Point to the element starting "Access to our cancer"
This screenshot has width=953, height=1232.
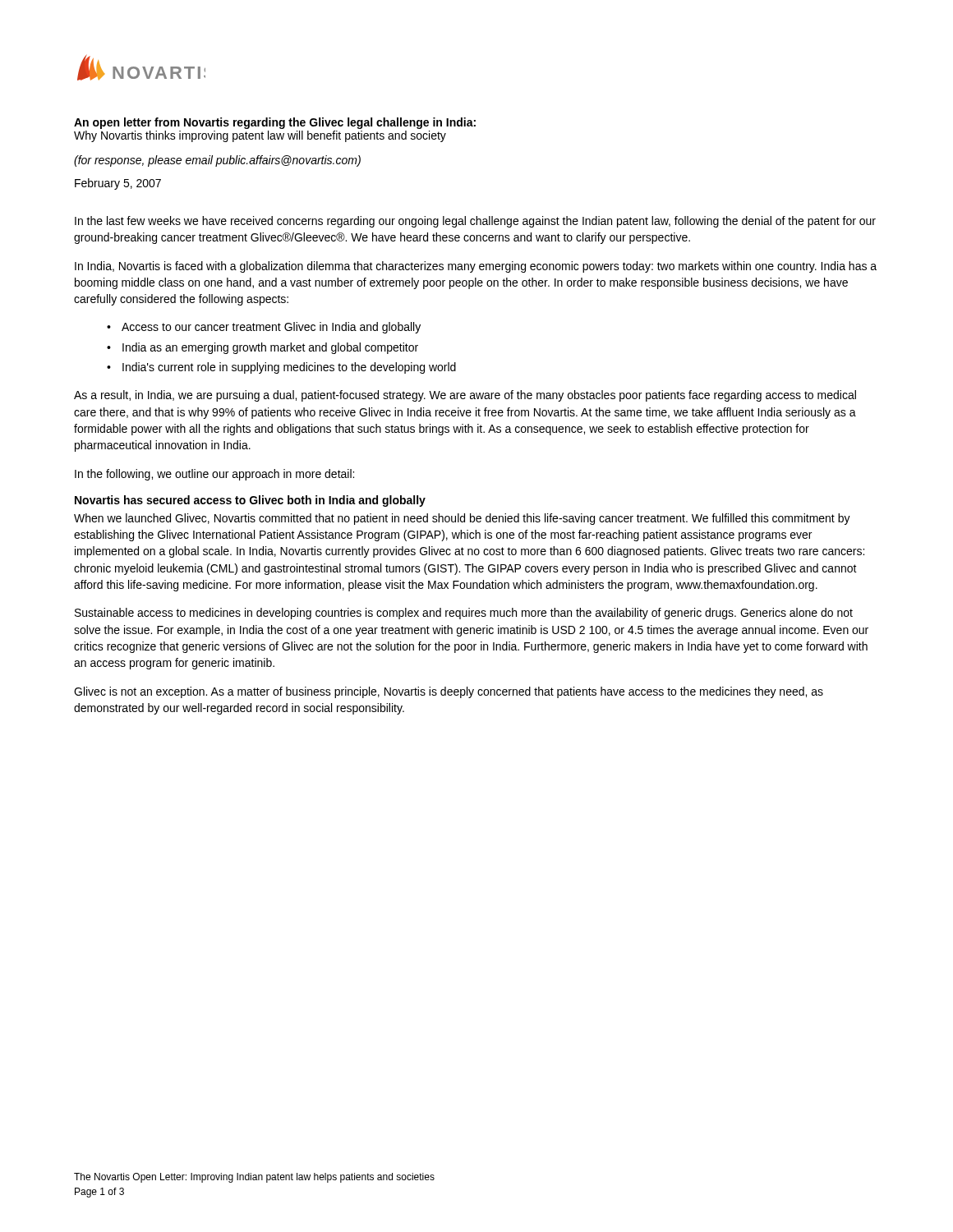click(x=271, y=327)
